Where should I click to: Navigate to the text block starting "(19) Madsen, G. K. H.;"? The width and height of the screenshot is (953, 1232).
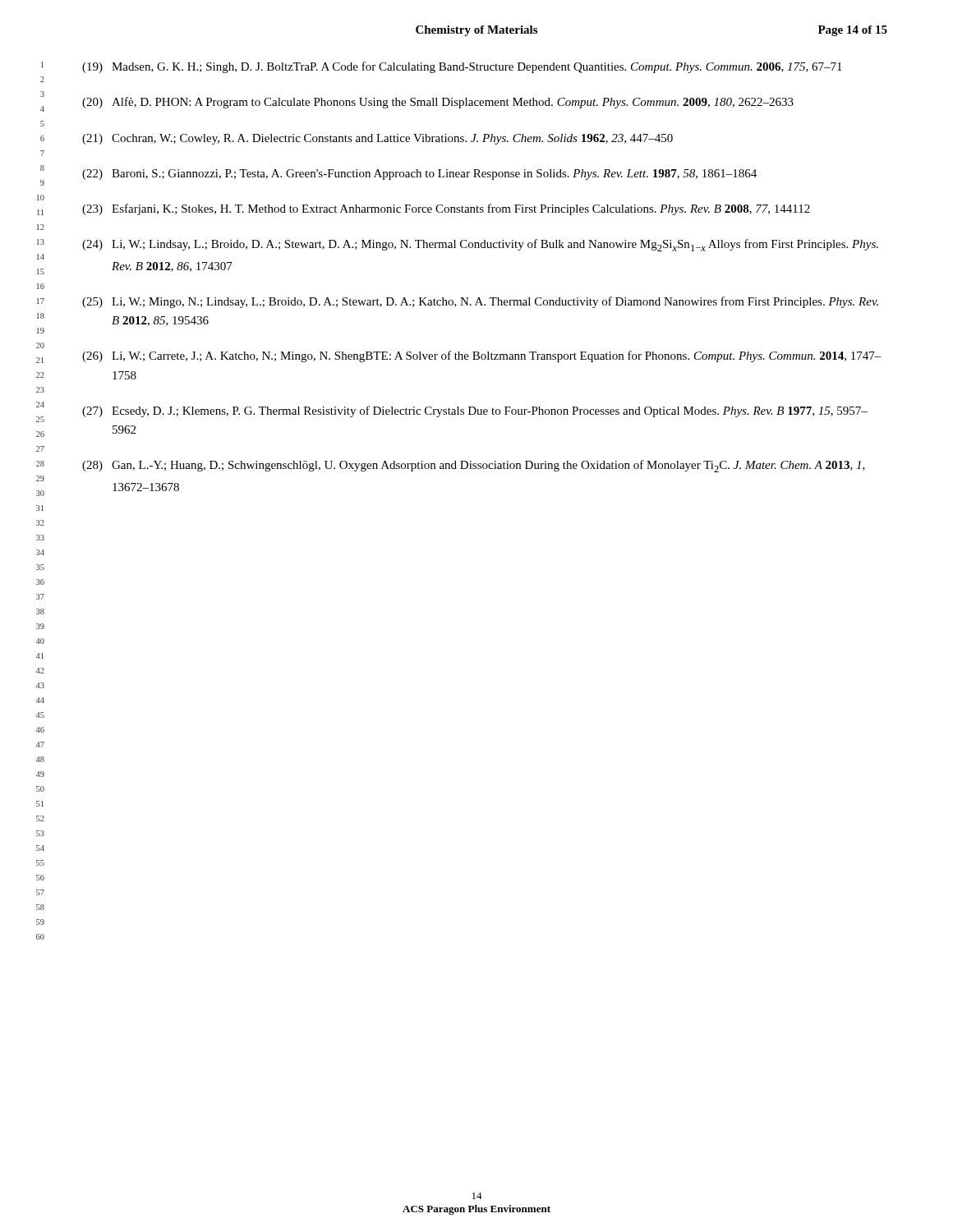pos(462,67)
